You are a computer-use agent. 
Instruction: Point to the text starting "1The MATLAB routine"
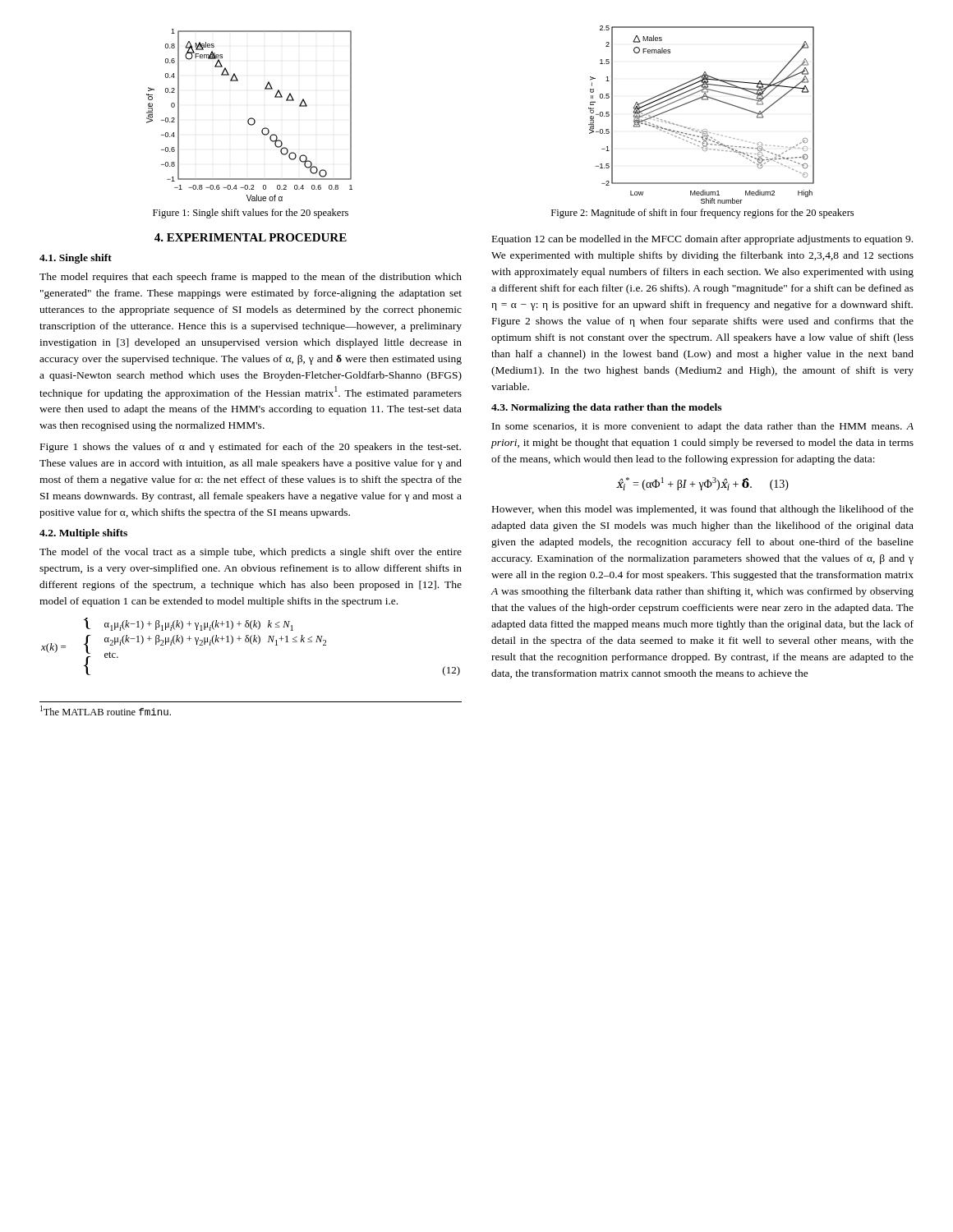106,712
